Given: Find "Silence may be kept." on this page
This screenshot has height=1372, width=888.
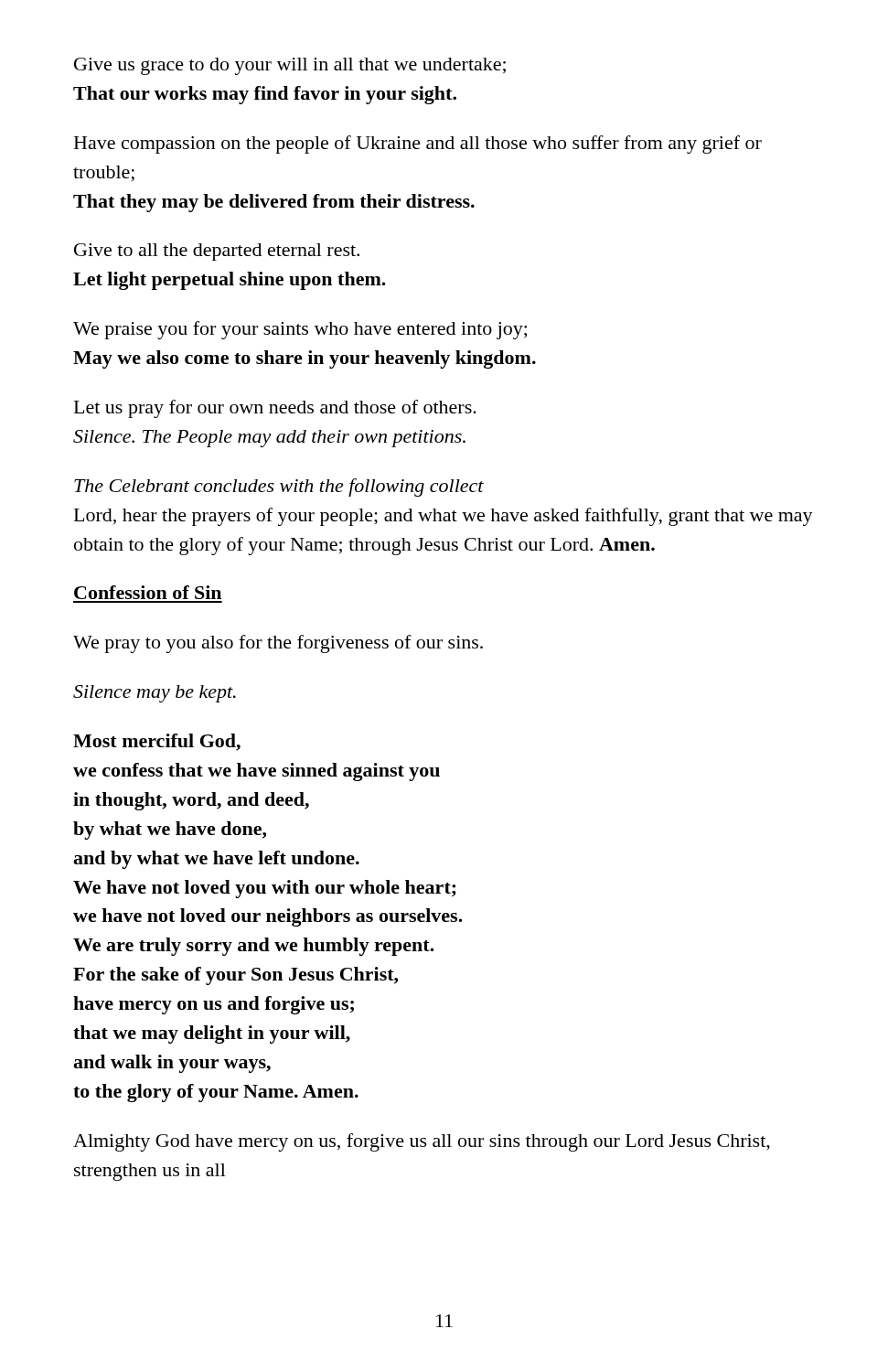Looking at the screenshot, I should (x=155, y=691).
